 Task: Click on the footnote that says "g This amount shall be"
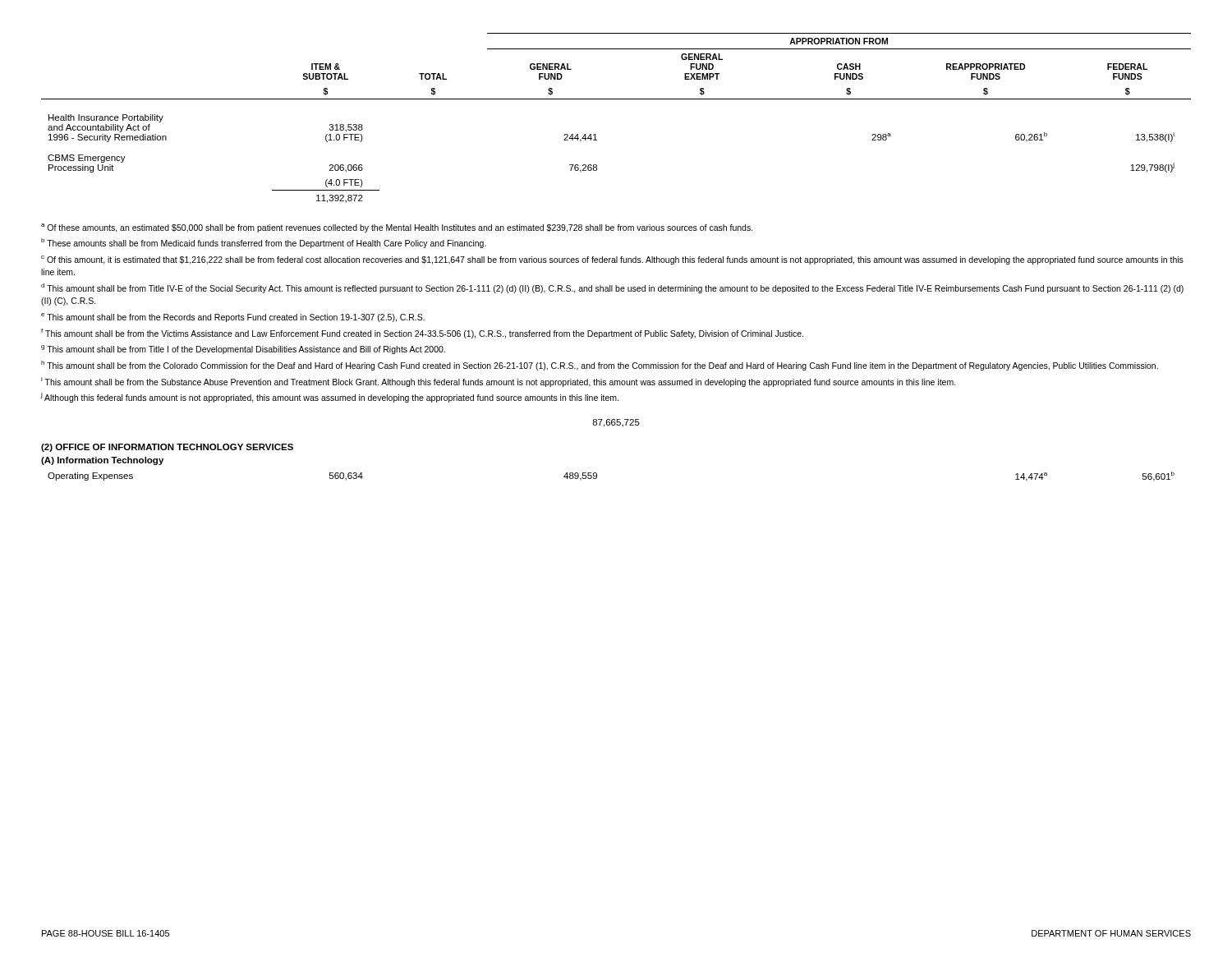[x=243, y=348]
